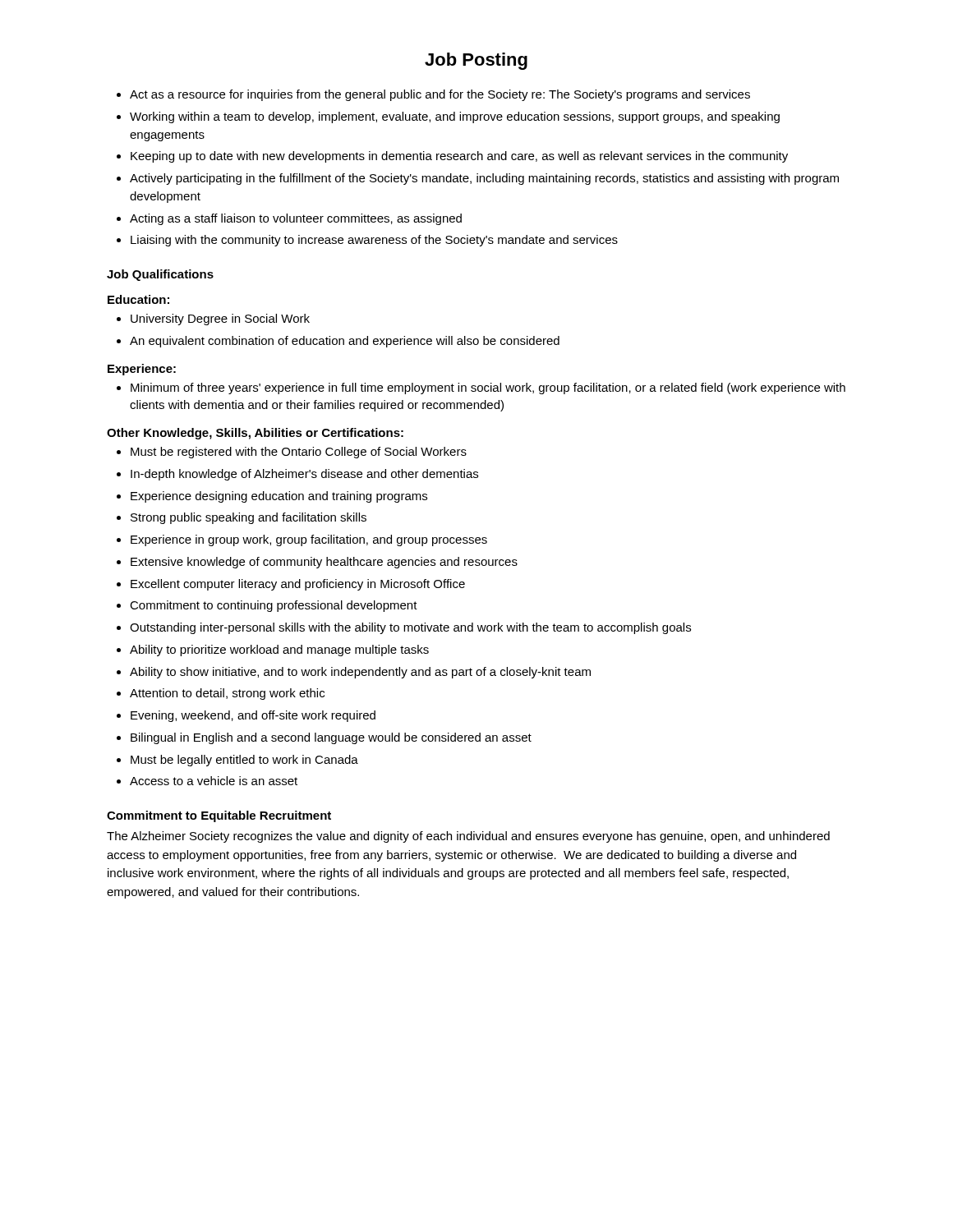Point to the block beginning "Liaising with the community to"
The image size is (953, 1232).
[374, 240]
